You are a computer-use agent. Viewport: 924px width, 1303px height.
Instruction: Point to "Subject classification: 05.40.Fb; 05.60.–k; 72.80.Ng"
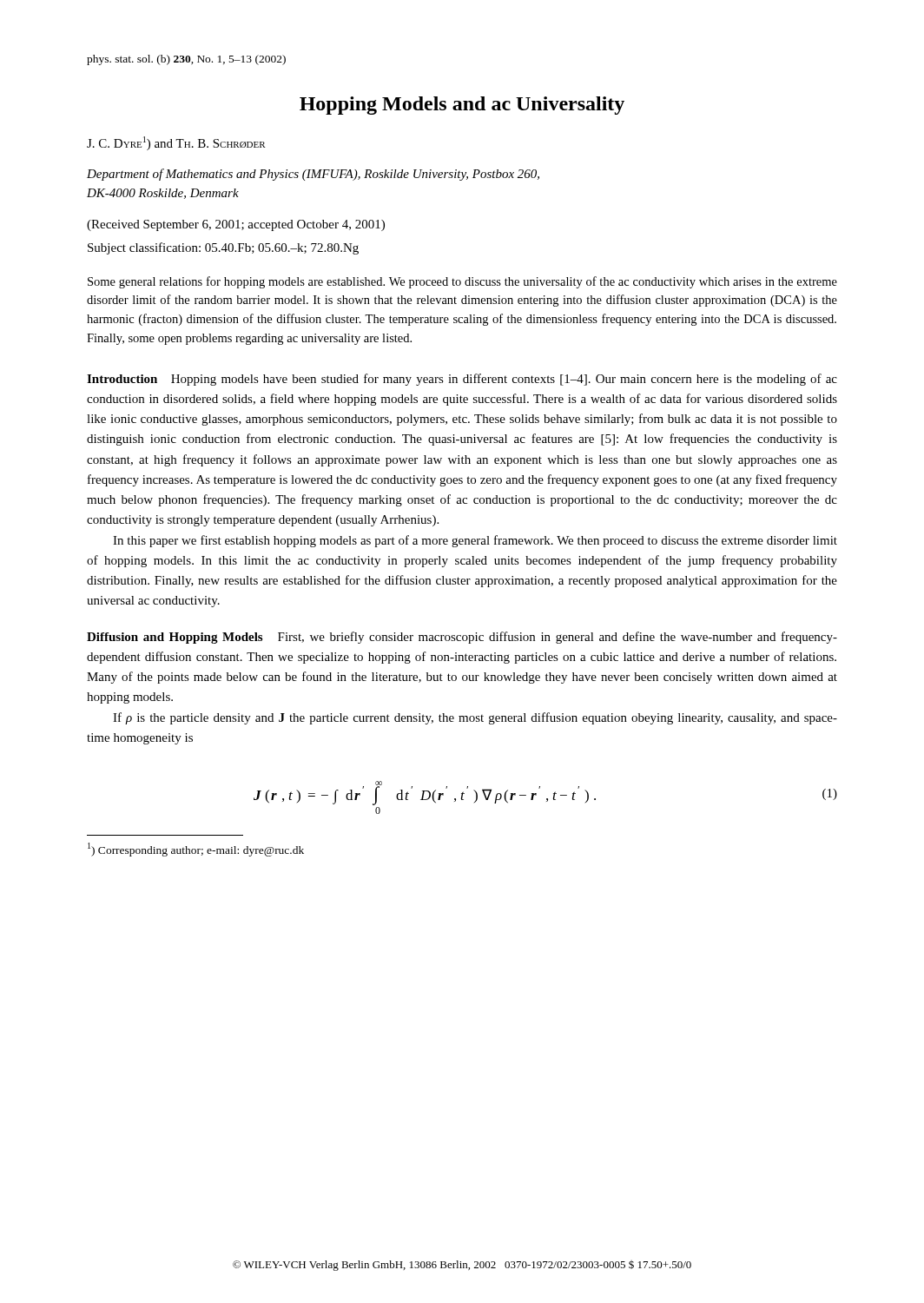coord(223,247)
